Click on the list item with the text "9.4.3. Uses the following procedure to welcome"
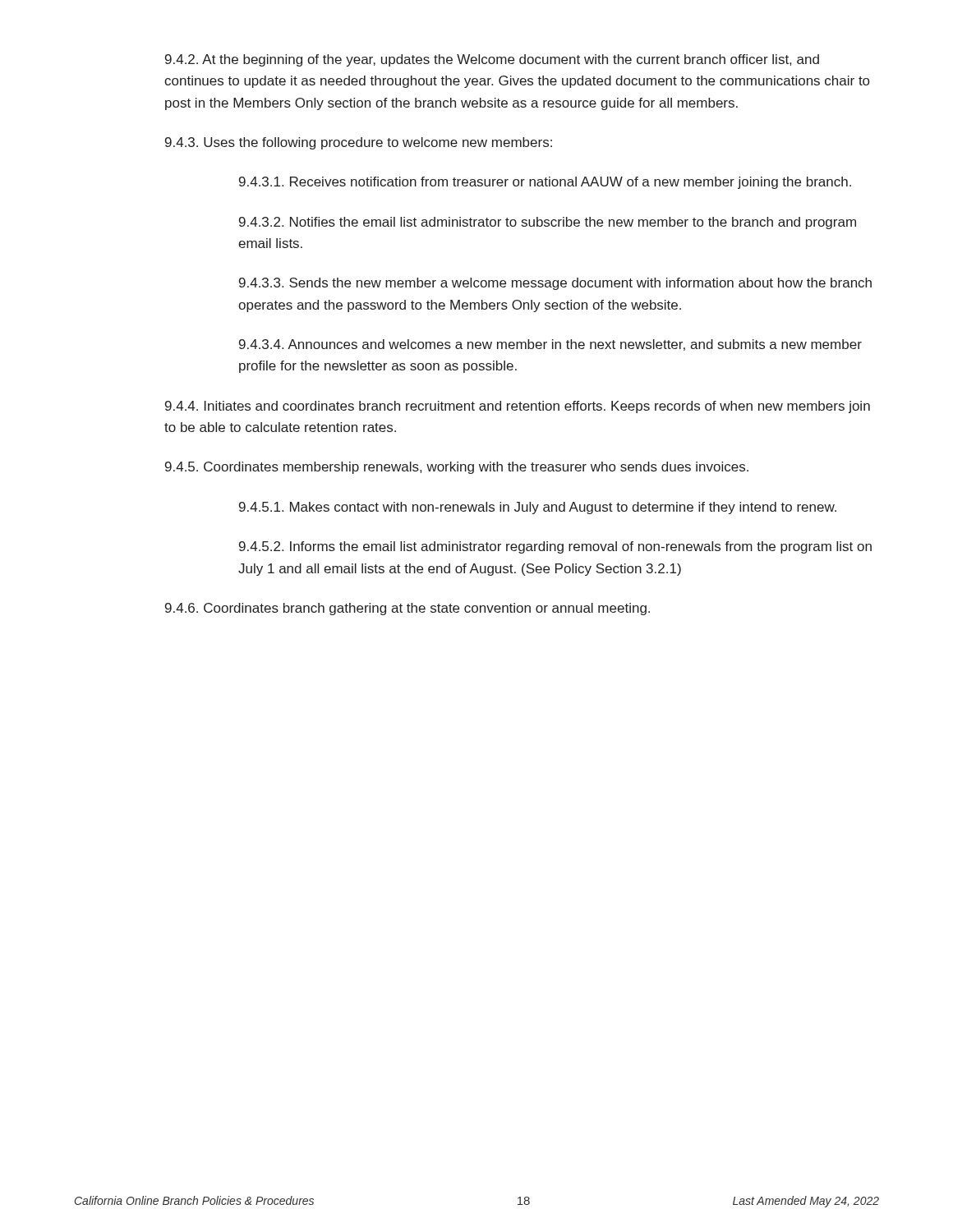Image resolution: width=953 pixels, height=1232 pixels. 359,143
